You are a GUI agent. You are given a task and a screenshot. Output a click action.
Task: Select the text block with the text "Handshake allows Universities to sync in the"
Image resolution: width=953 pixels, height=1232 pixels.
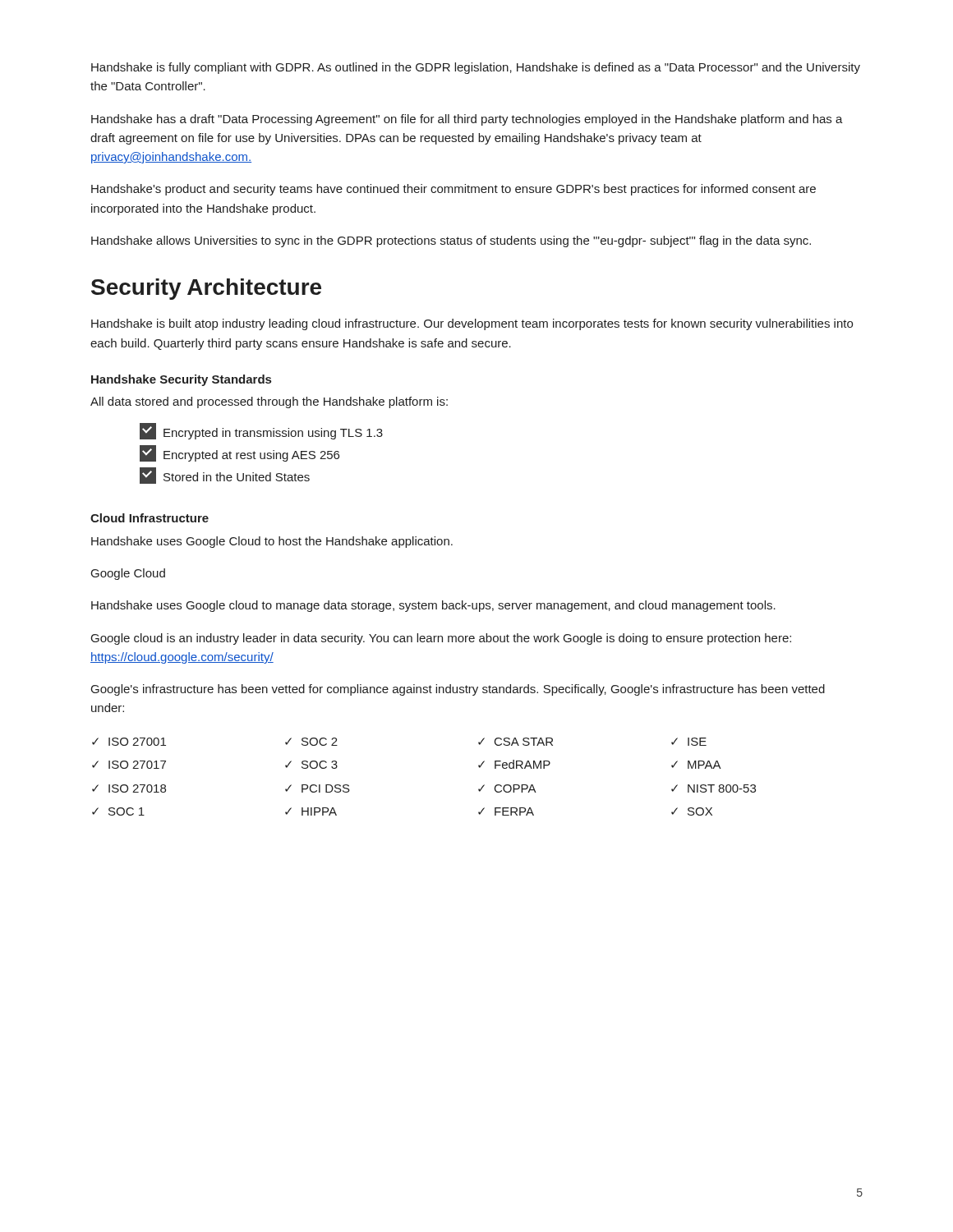451,240
